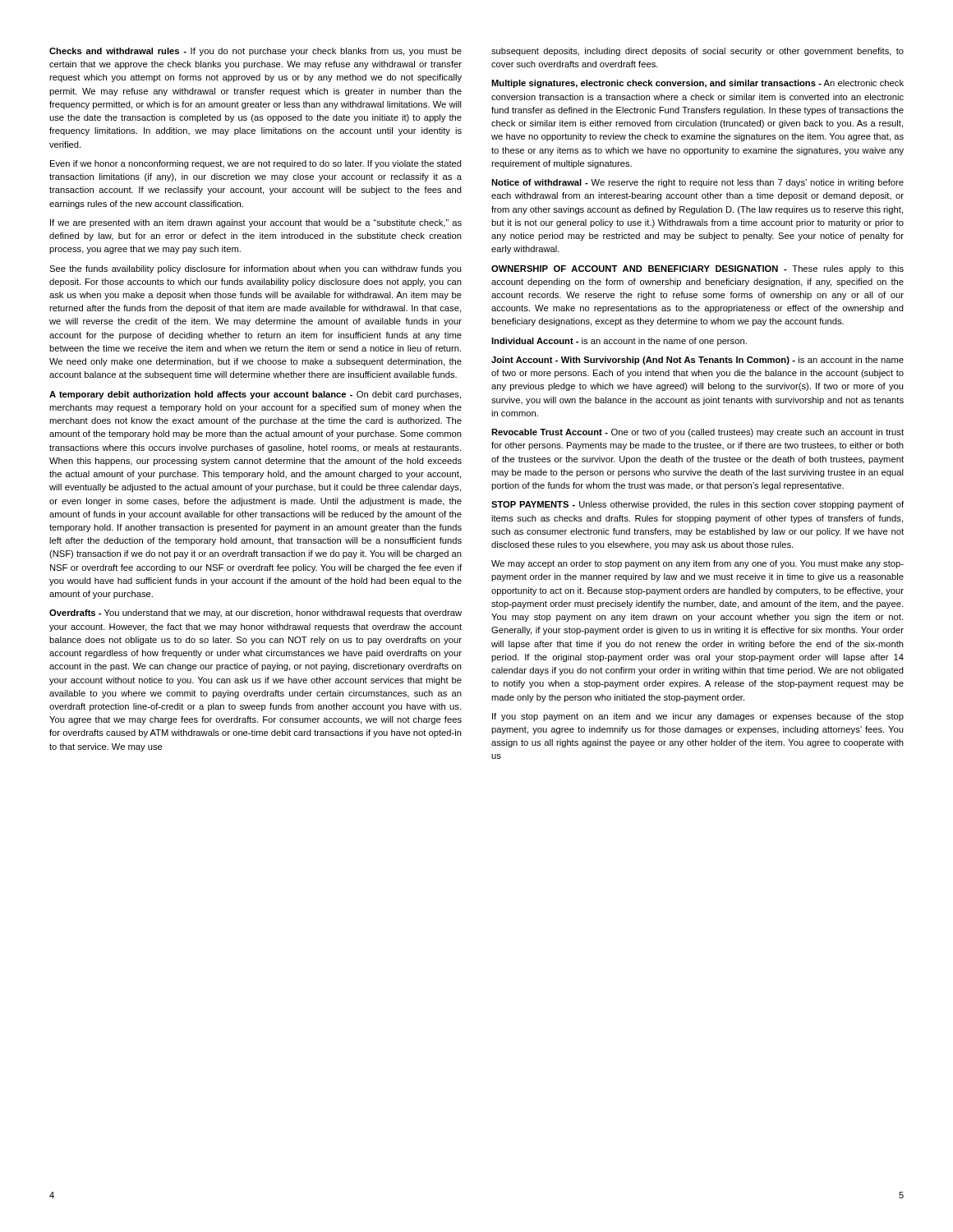Point to the block beginning "STOP PAYMENTS - Unless otherwise provided, the rules"
Screen dimensions: 1232x953
[698, 525]
